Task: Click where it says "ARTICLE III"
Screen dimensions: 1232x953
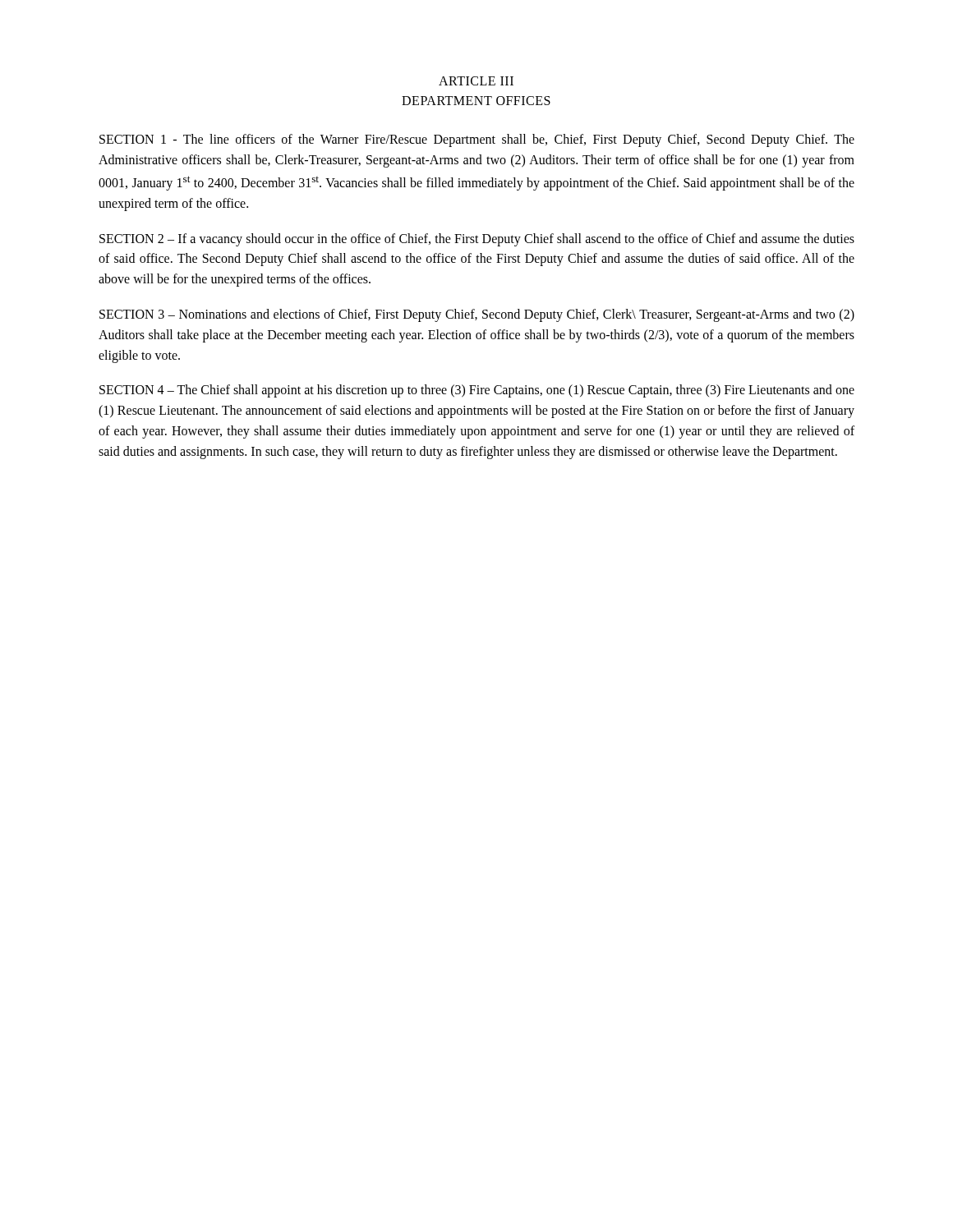Action: pyautogui.click(x=476, y=81)
